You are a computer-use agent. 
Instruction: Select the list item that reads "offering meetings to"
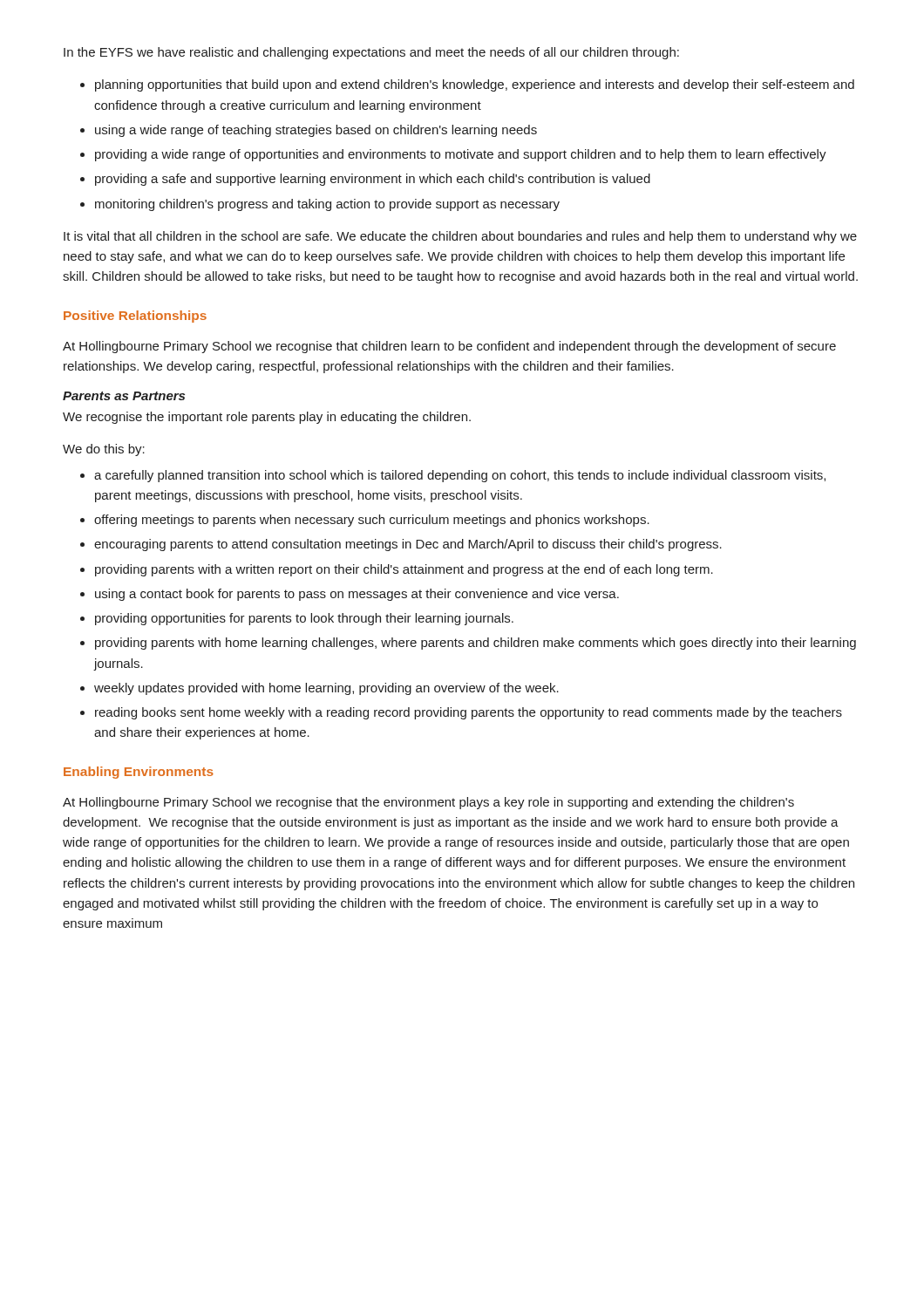pos(372,519)
